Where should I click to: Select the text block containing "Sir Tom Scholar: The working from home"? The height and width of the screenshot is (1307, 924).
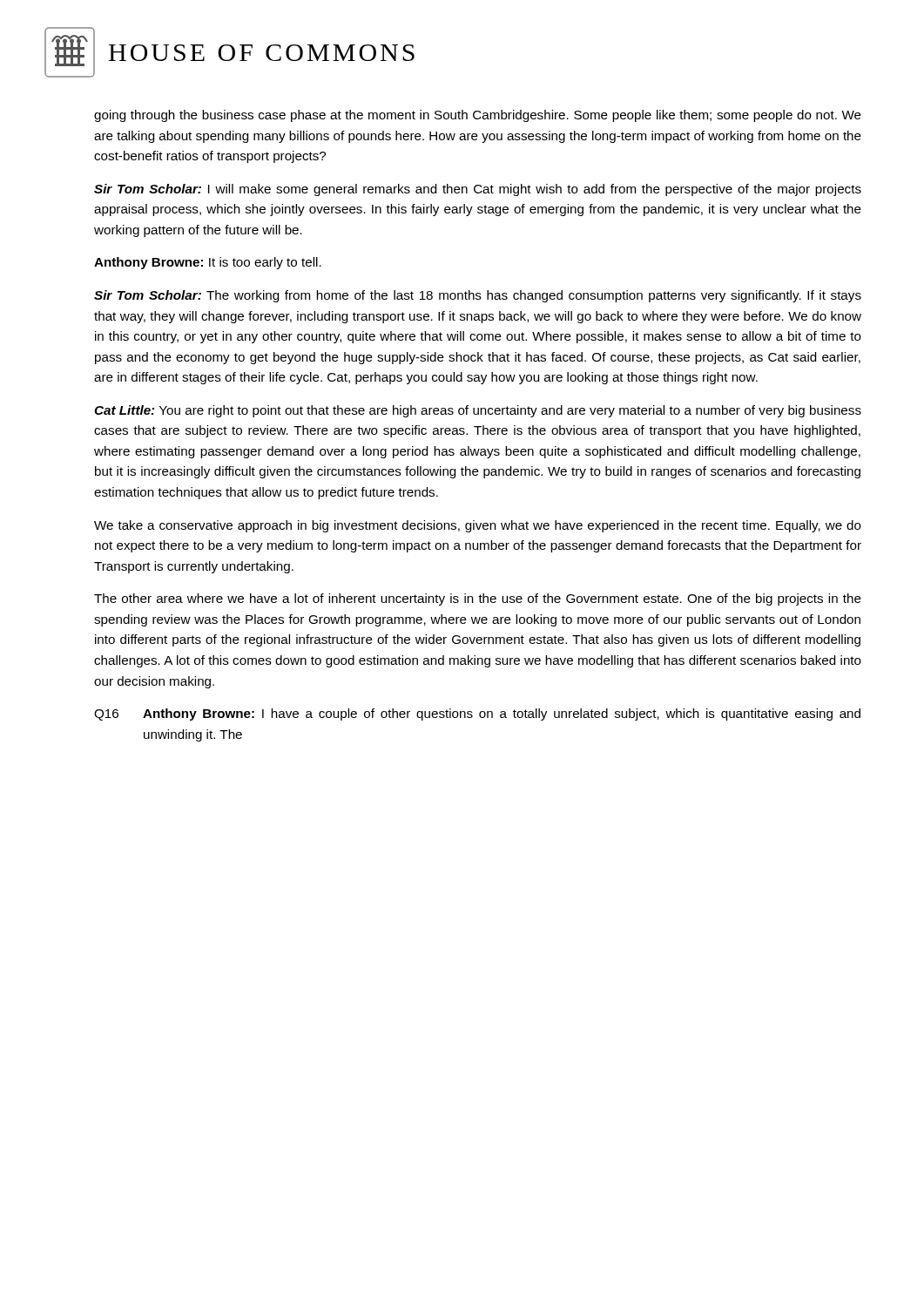tap(478, 336)
